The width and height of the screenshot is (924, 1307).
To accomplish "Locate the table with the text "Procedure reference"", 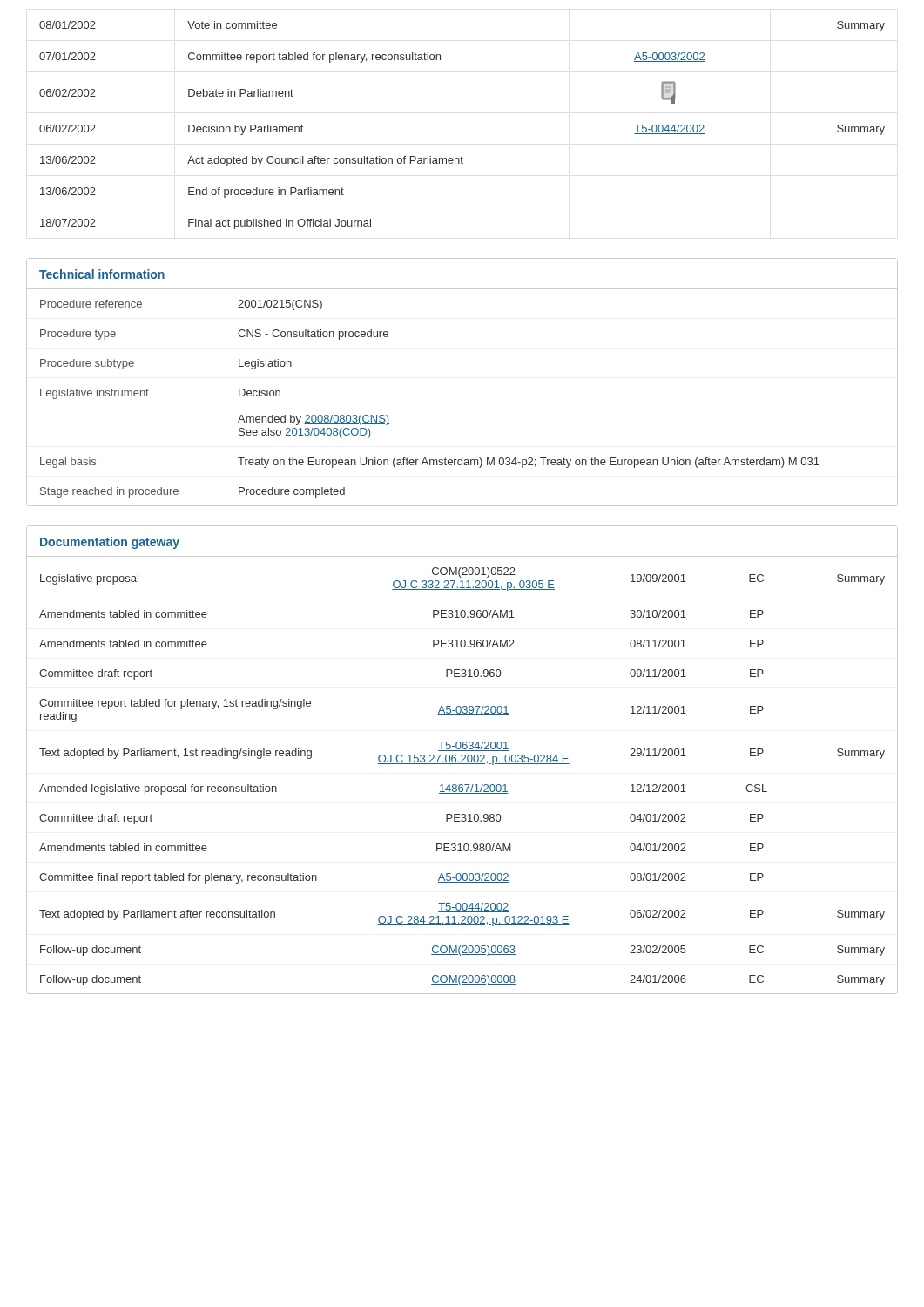I will [462, 397].
